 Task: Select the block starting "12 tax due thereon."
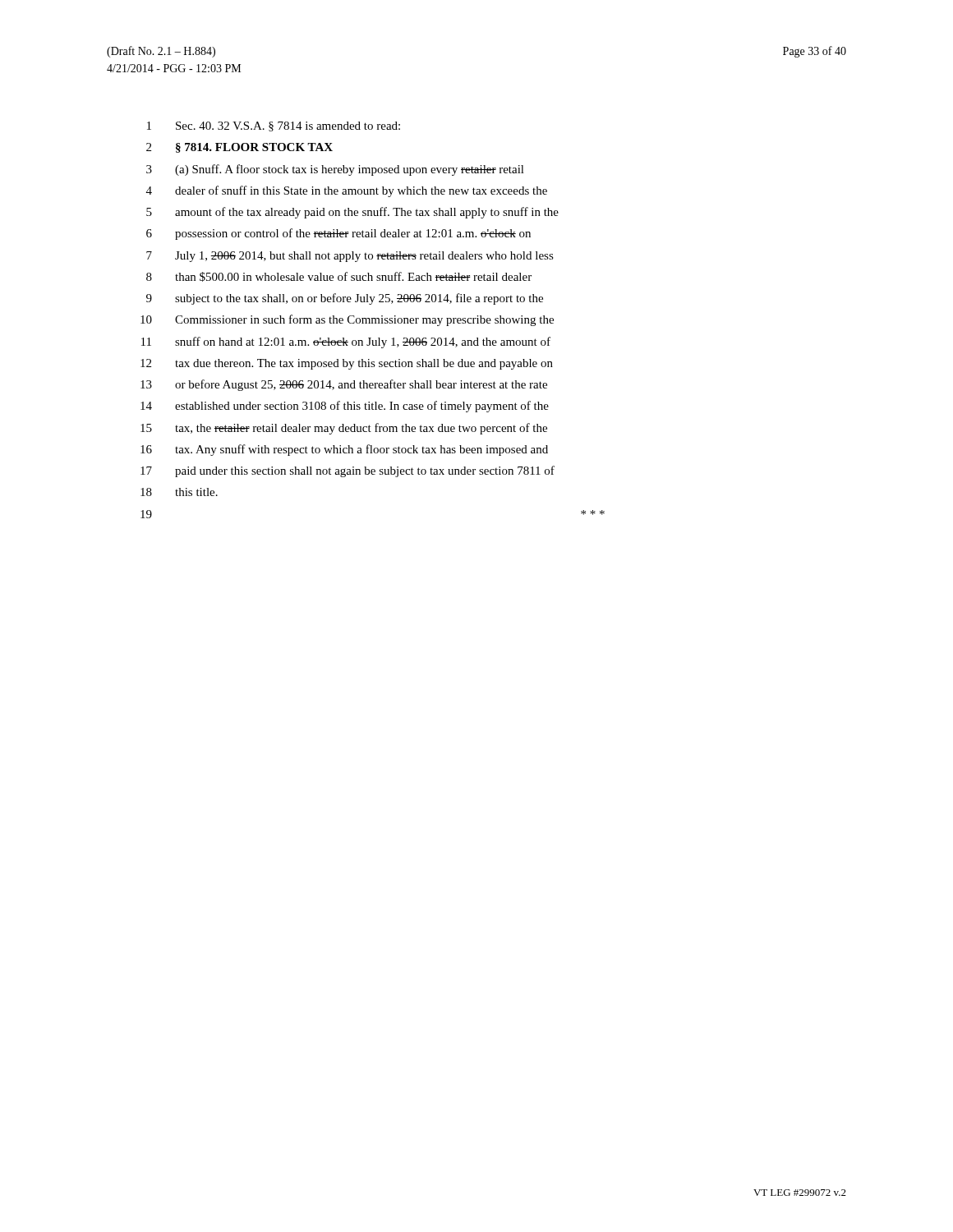tap(476, 363)
